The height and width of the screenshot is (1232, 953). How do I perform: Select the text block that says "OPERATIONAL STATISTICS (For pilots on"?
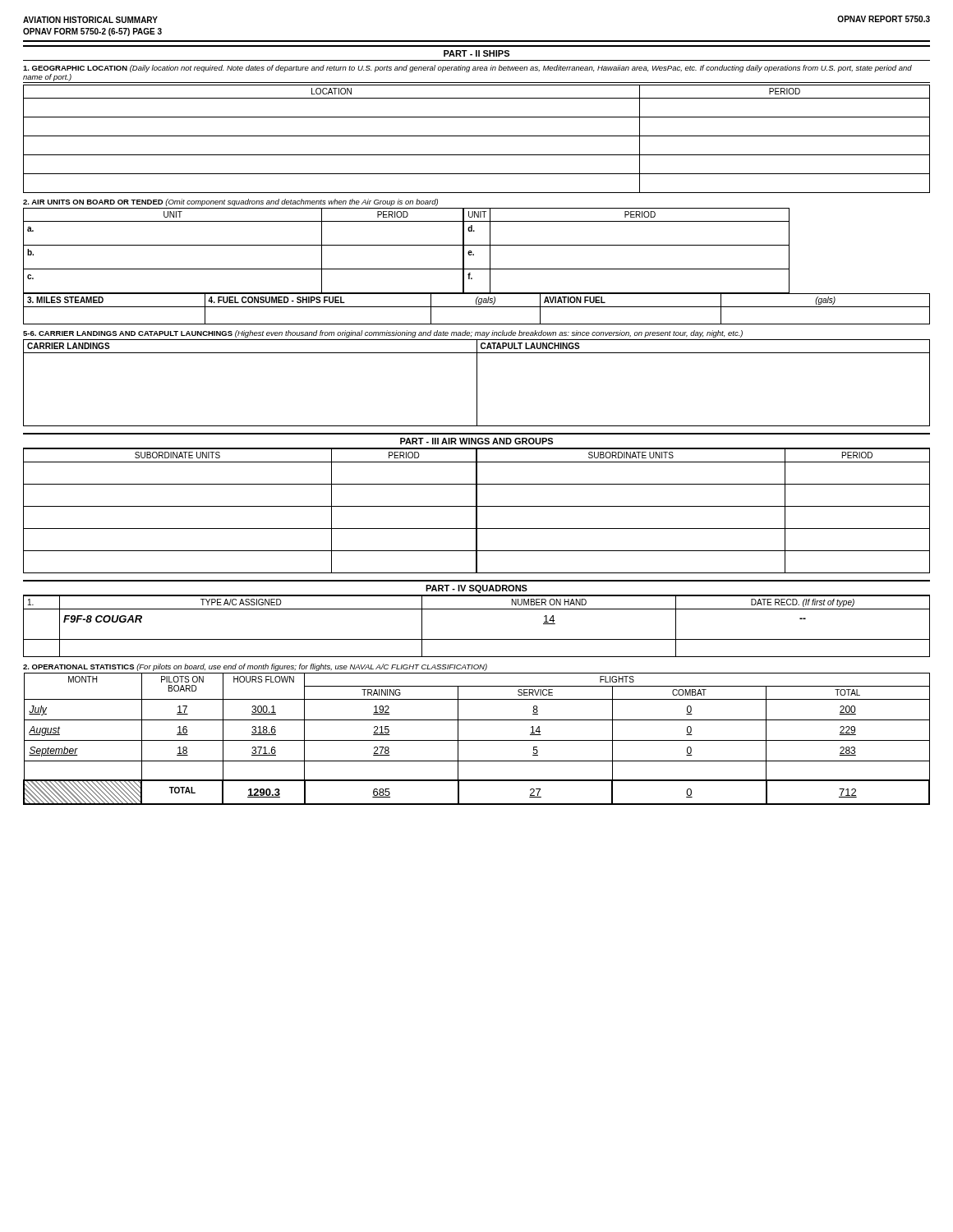coord(255,667)
